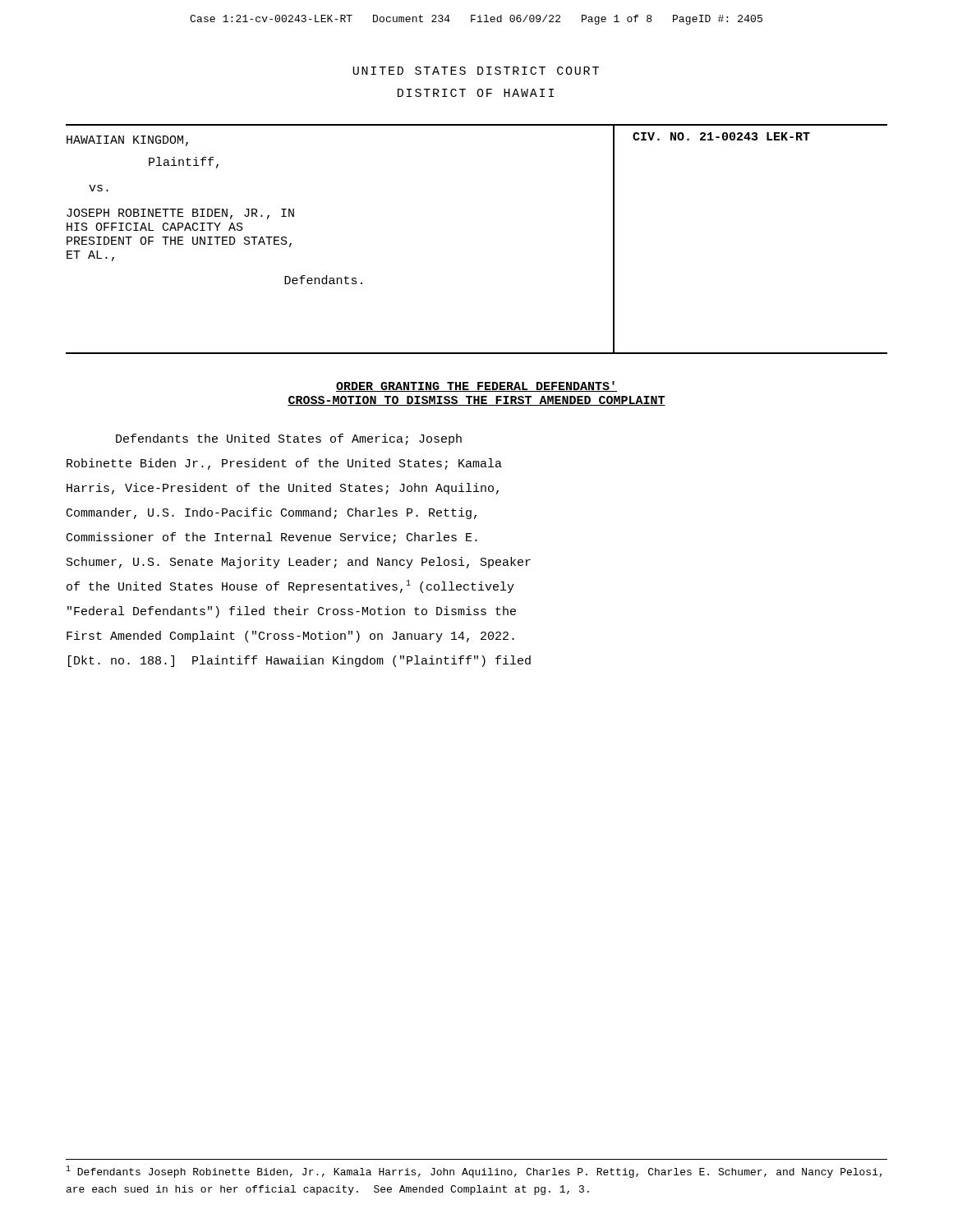Click on the section header that reads "ORDER GRANTING THE FEDERAL DEFENDANTS'"
The image size is (953, 1232).
coord(476,394)
